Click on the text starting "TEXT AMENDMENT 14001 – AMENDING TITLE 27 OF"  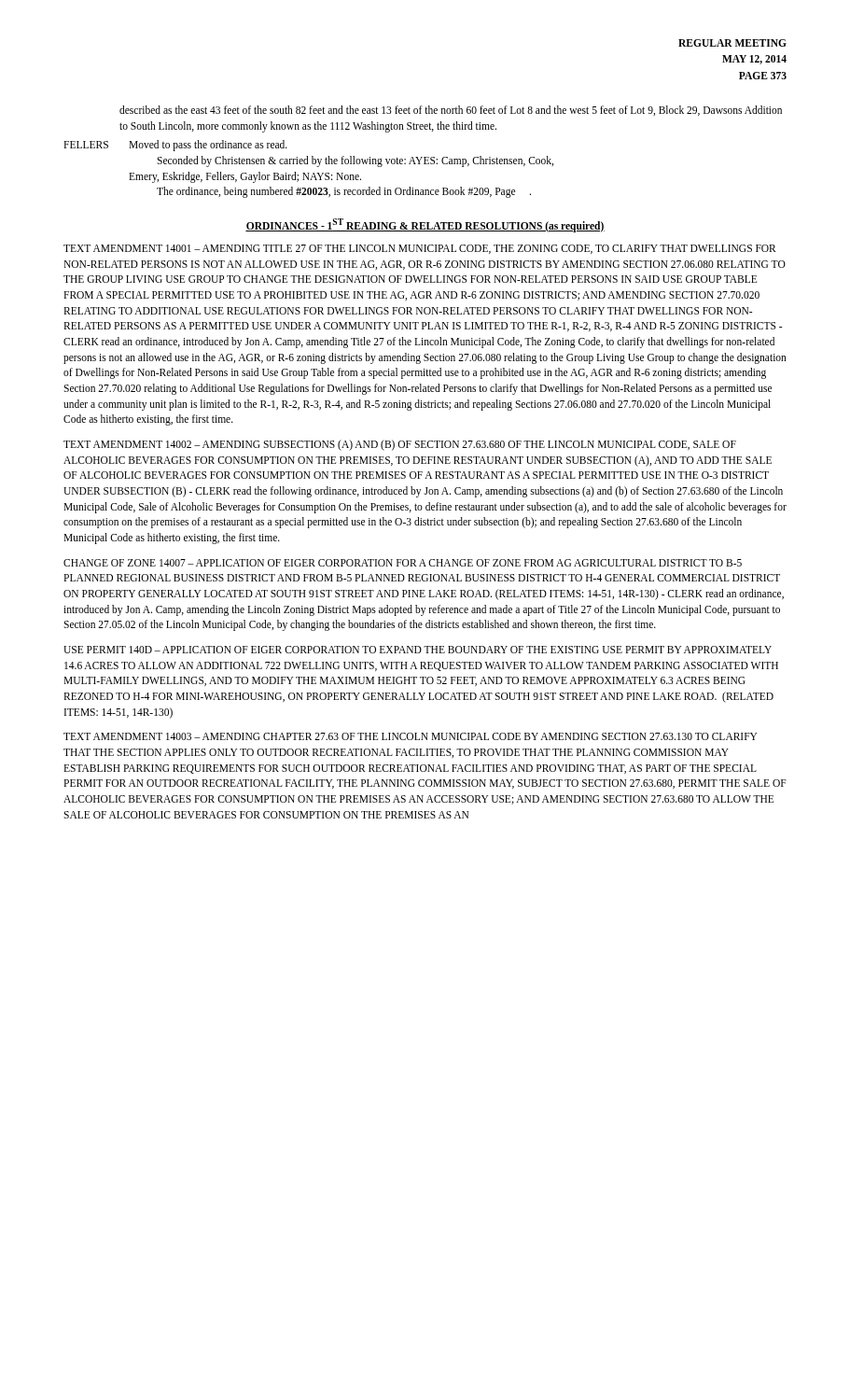425,334
